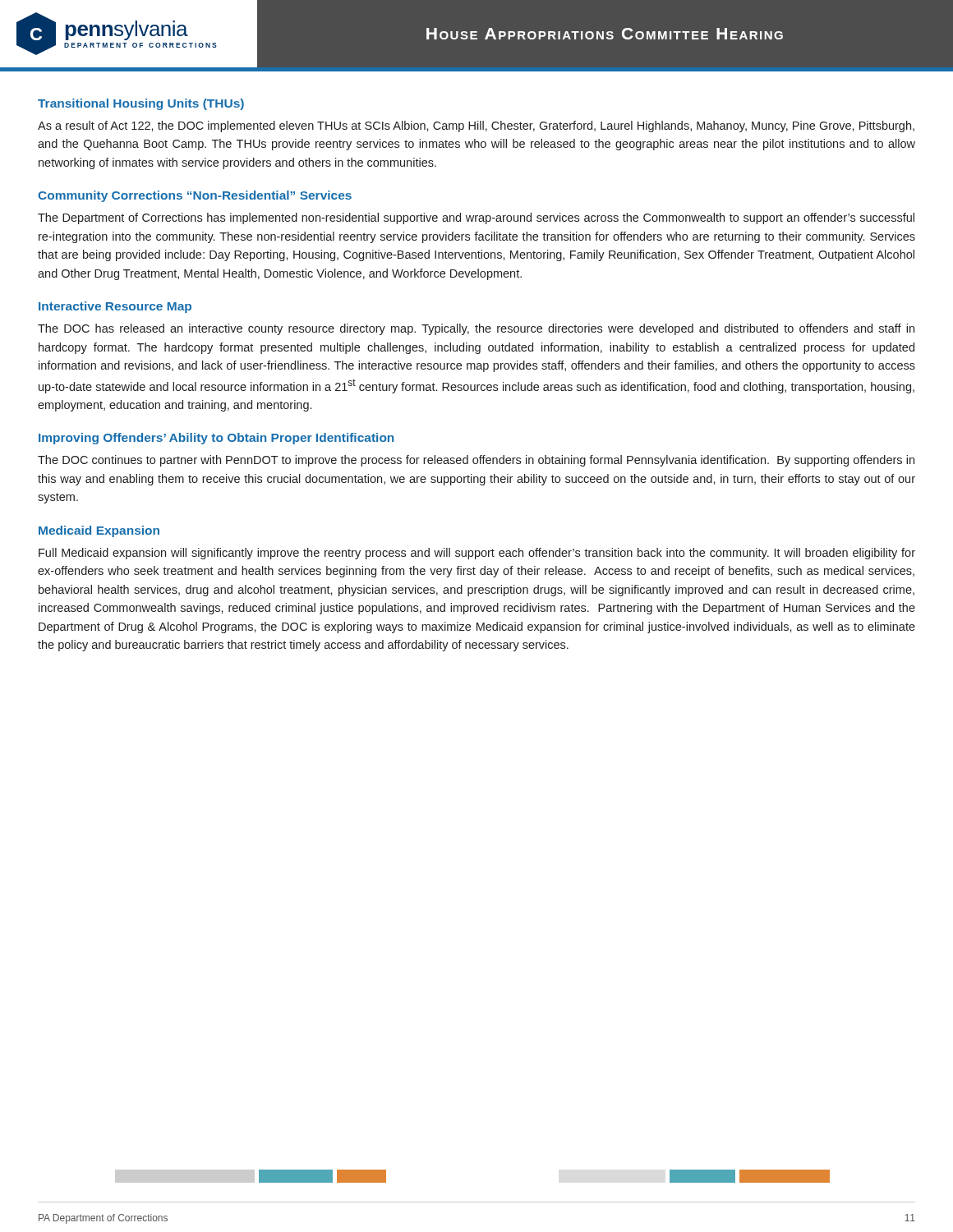Point to the block beginning "The DOC has"
This screenshot has width=953, height=1232.
[x=476, y=367]
